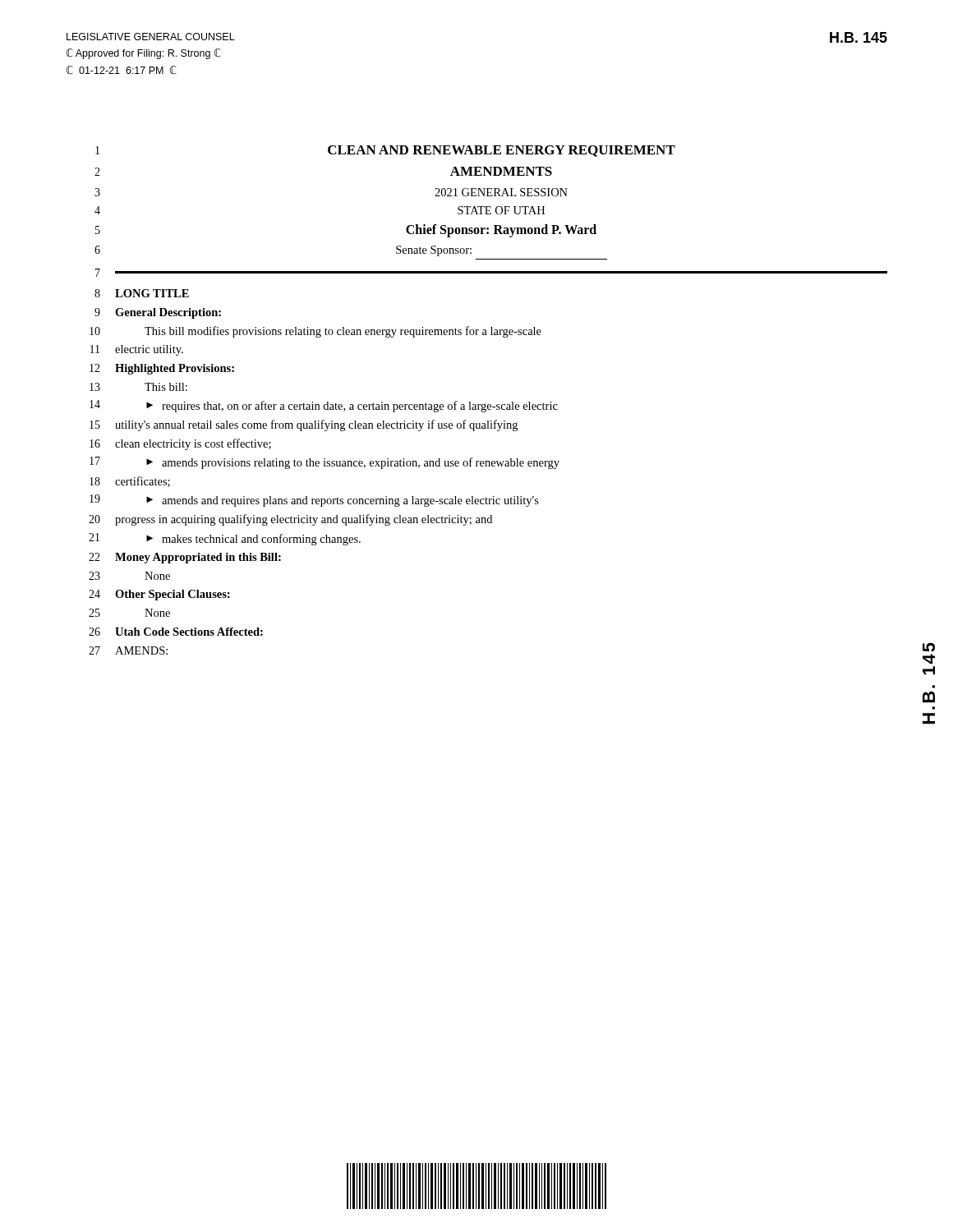Point to the text starting "12 Highlighted Provisions:"

[162, 369]
